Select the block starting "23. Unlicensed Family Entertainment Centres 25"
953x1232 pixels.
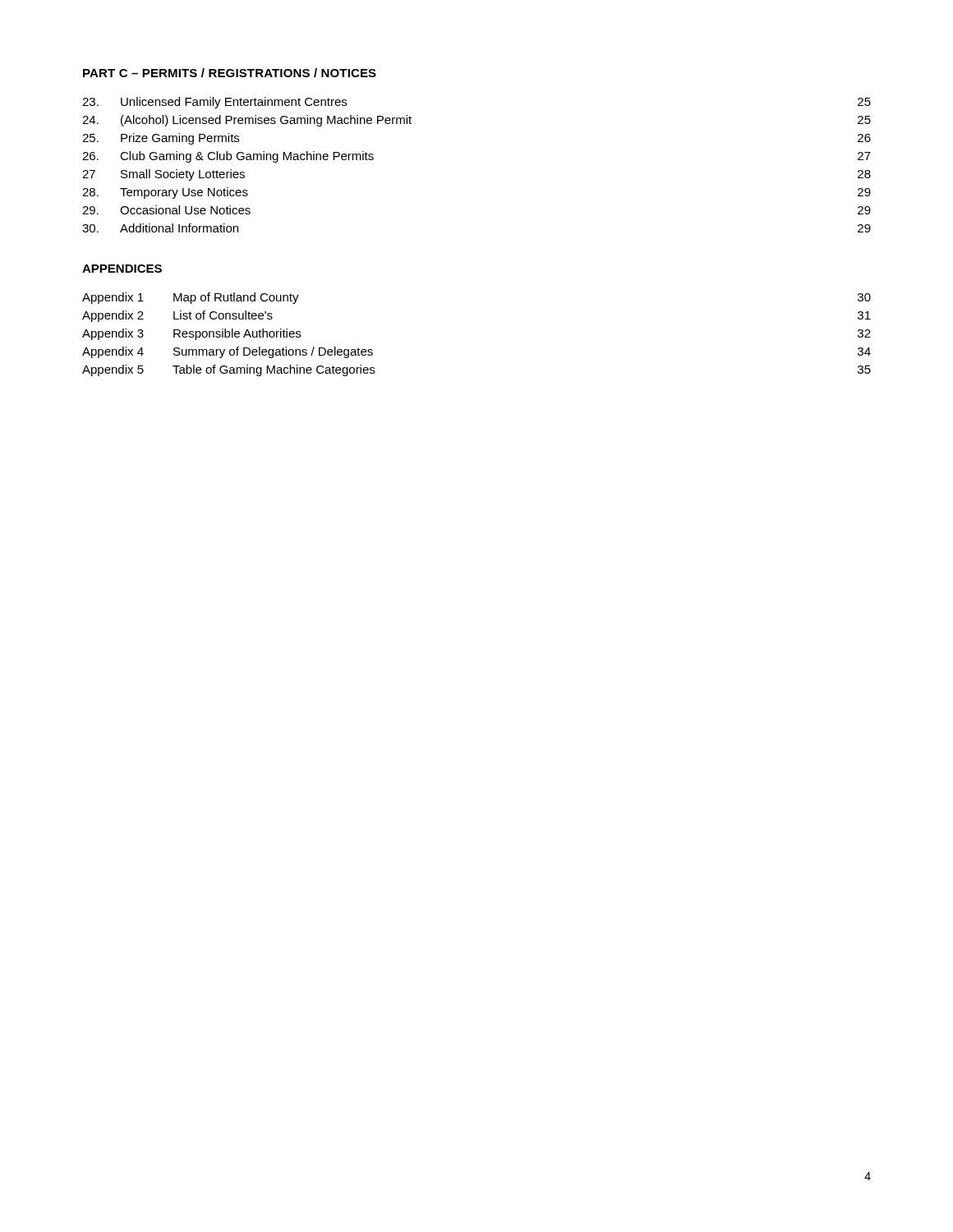tap(235, 101)
